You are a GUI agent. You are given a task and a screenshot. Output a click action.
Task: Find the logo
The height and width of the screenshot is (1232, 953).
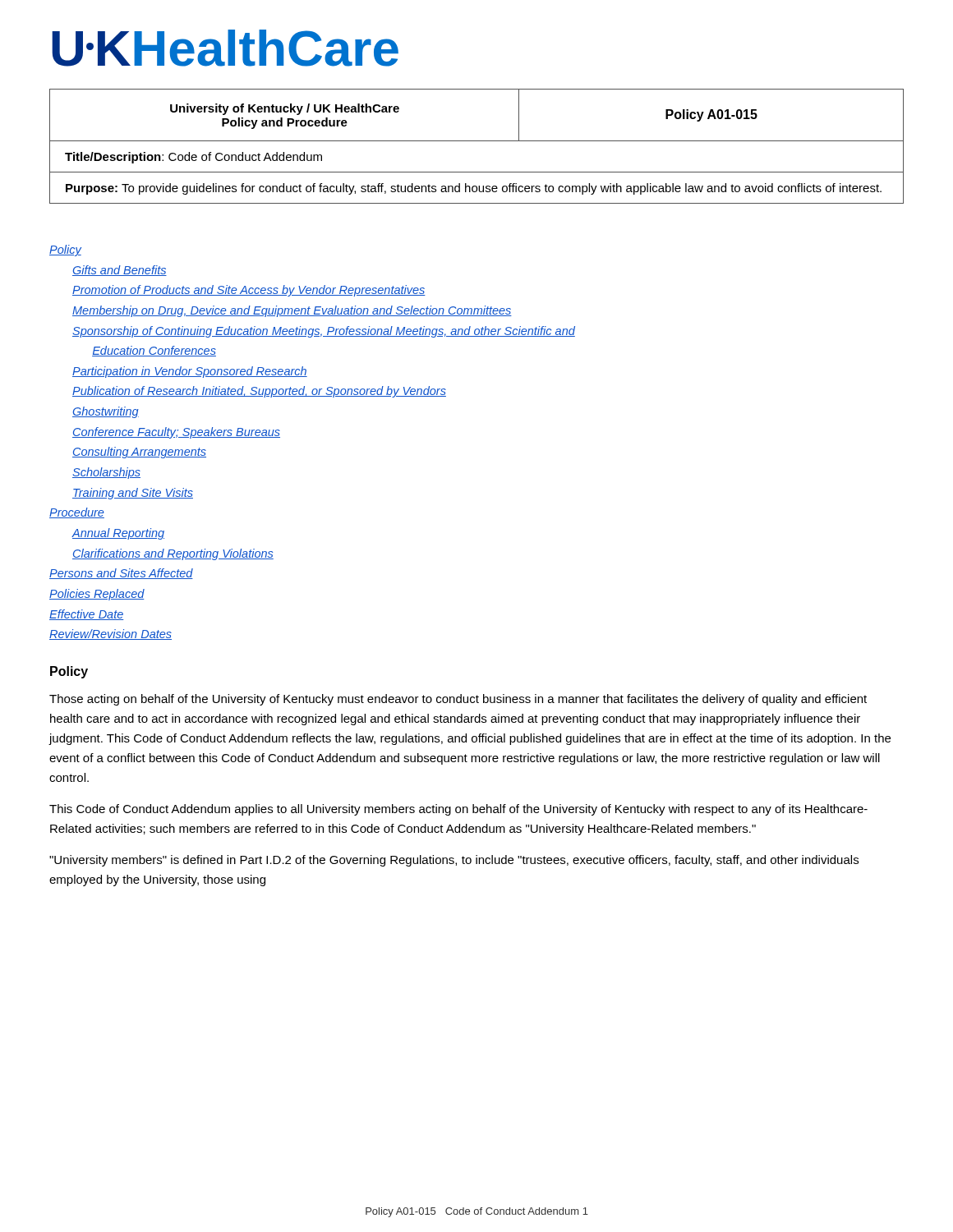coord(476,44)
